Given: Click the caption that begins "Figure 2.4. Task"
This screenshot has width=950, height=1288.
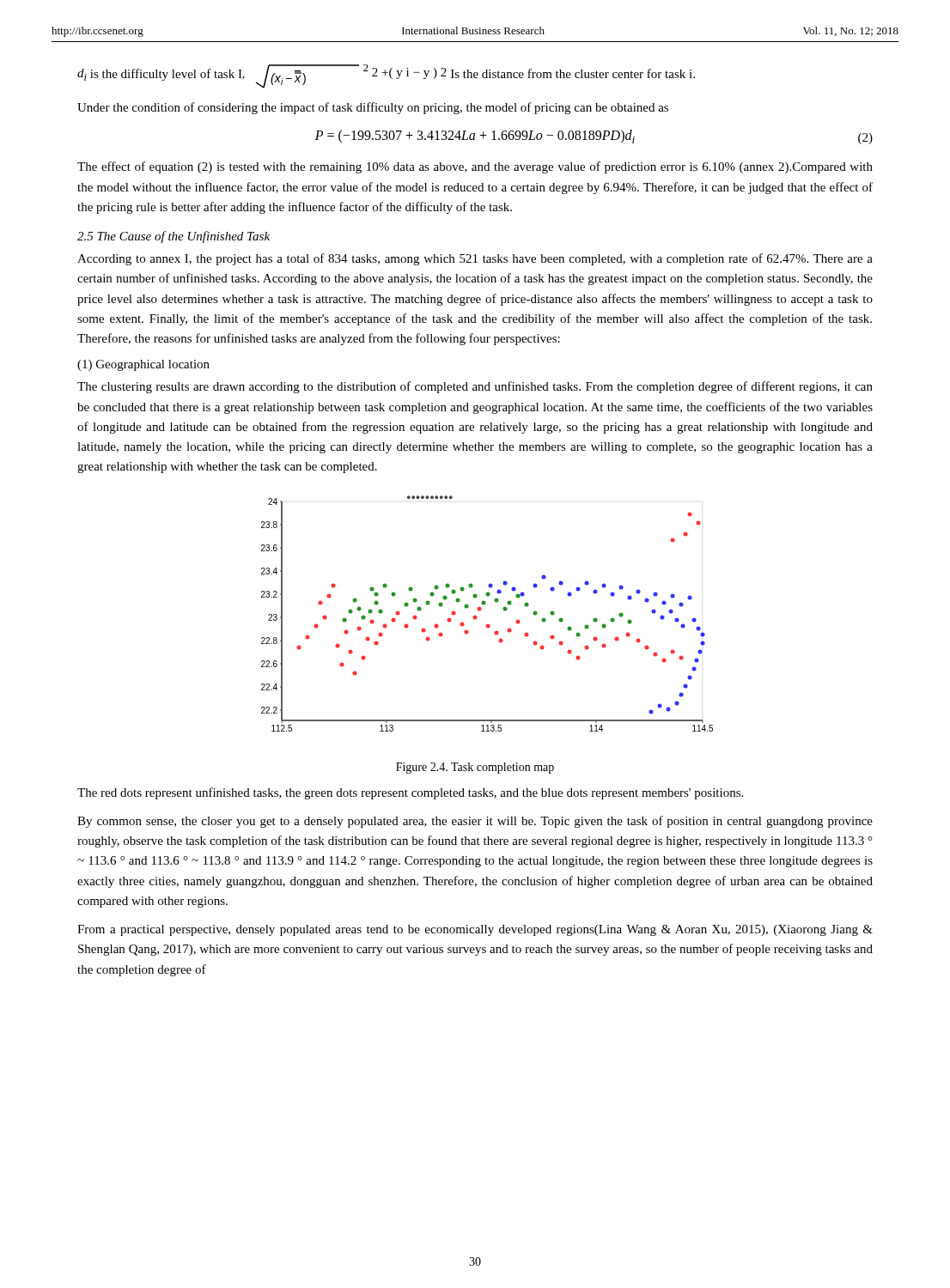Looking at the screenshot, I should pos(475,767).
